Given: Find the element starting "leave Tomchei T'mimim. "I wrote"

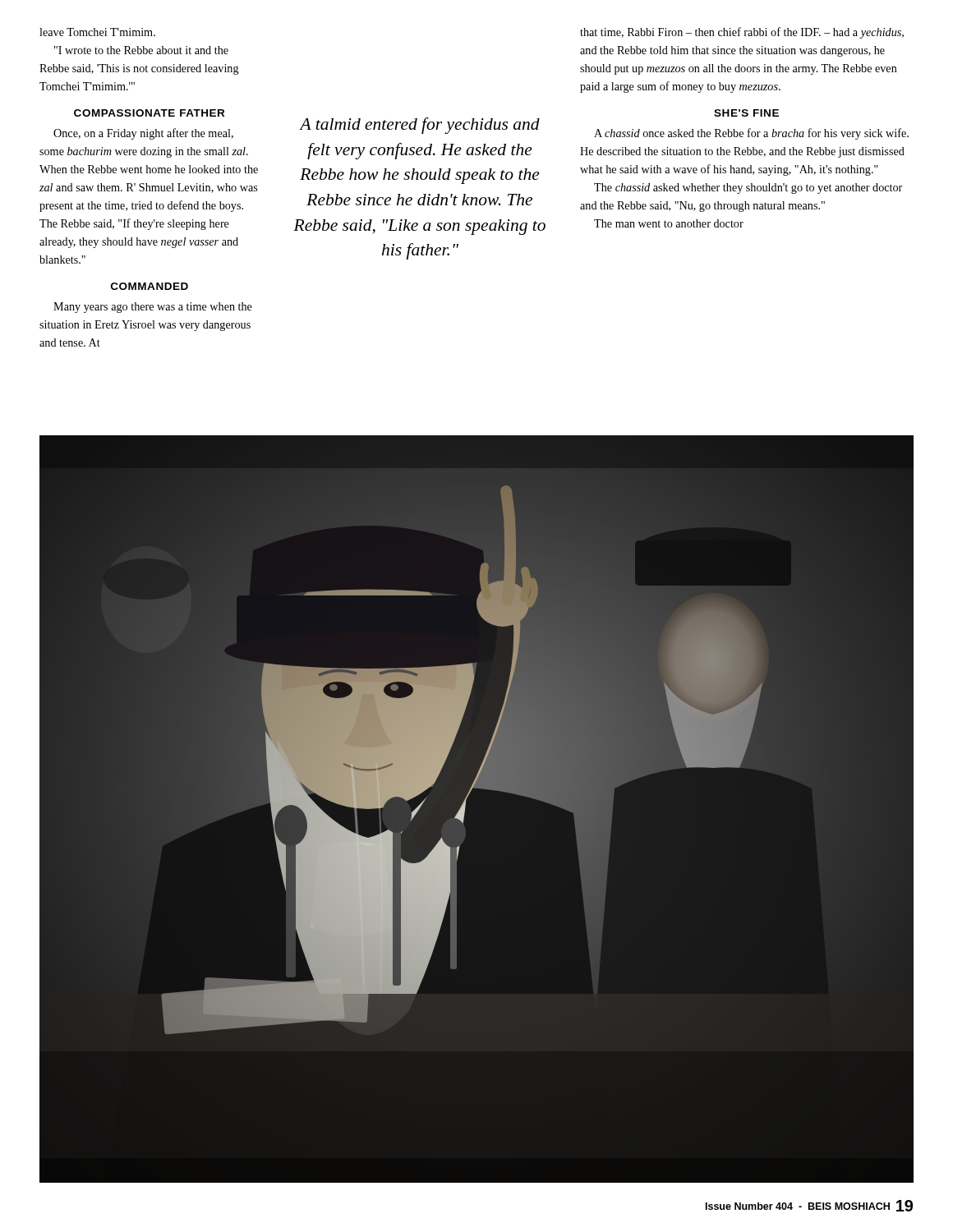Looking at the screenshot, I should pyautogui.click(x=150, y=59).
